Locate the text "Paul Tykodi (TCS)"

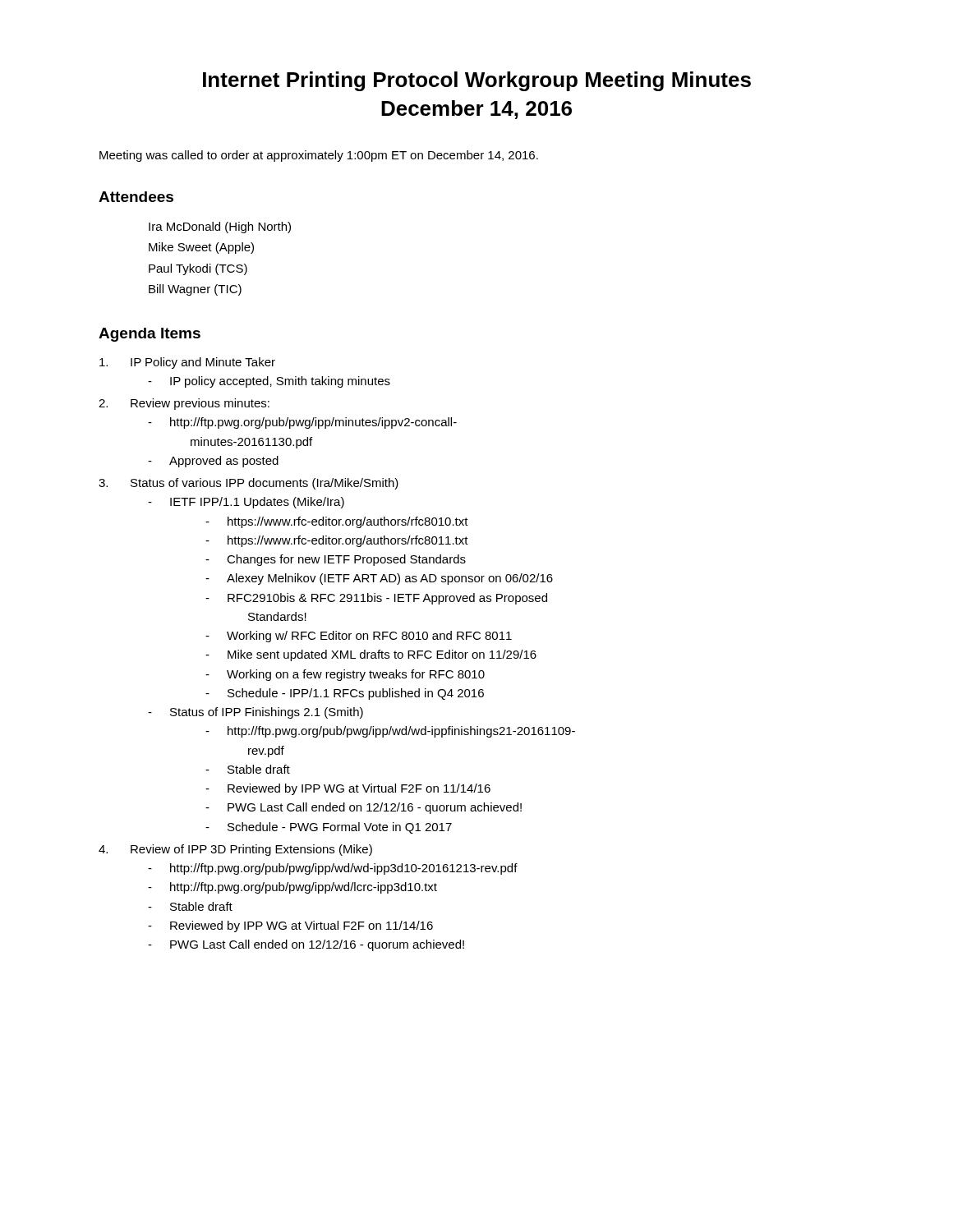(x=198, y=268)
